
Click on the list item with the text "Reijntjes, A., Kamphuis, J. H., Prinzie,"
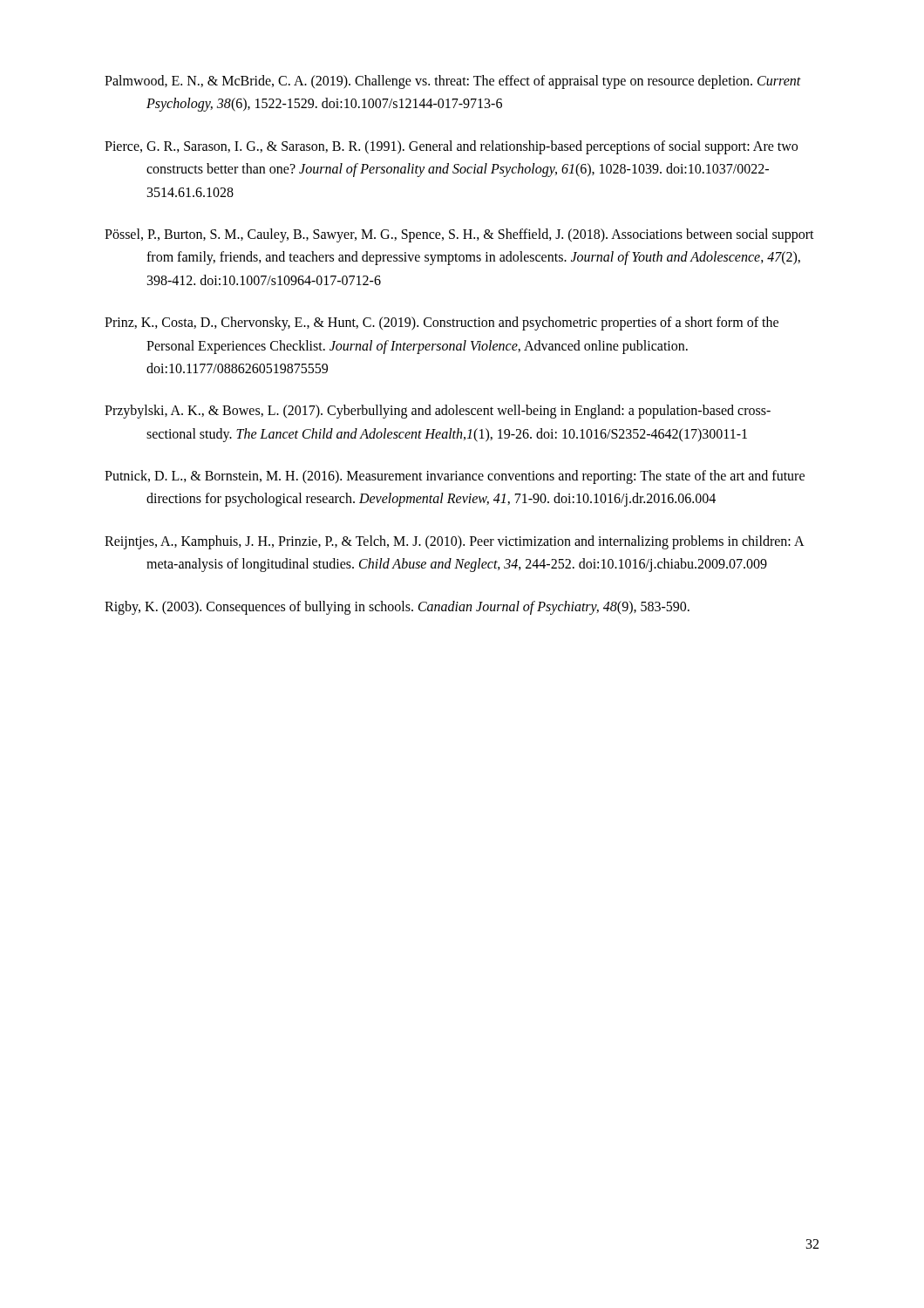point(454,552)
